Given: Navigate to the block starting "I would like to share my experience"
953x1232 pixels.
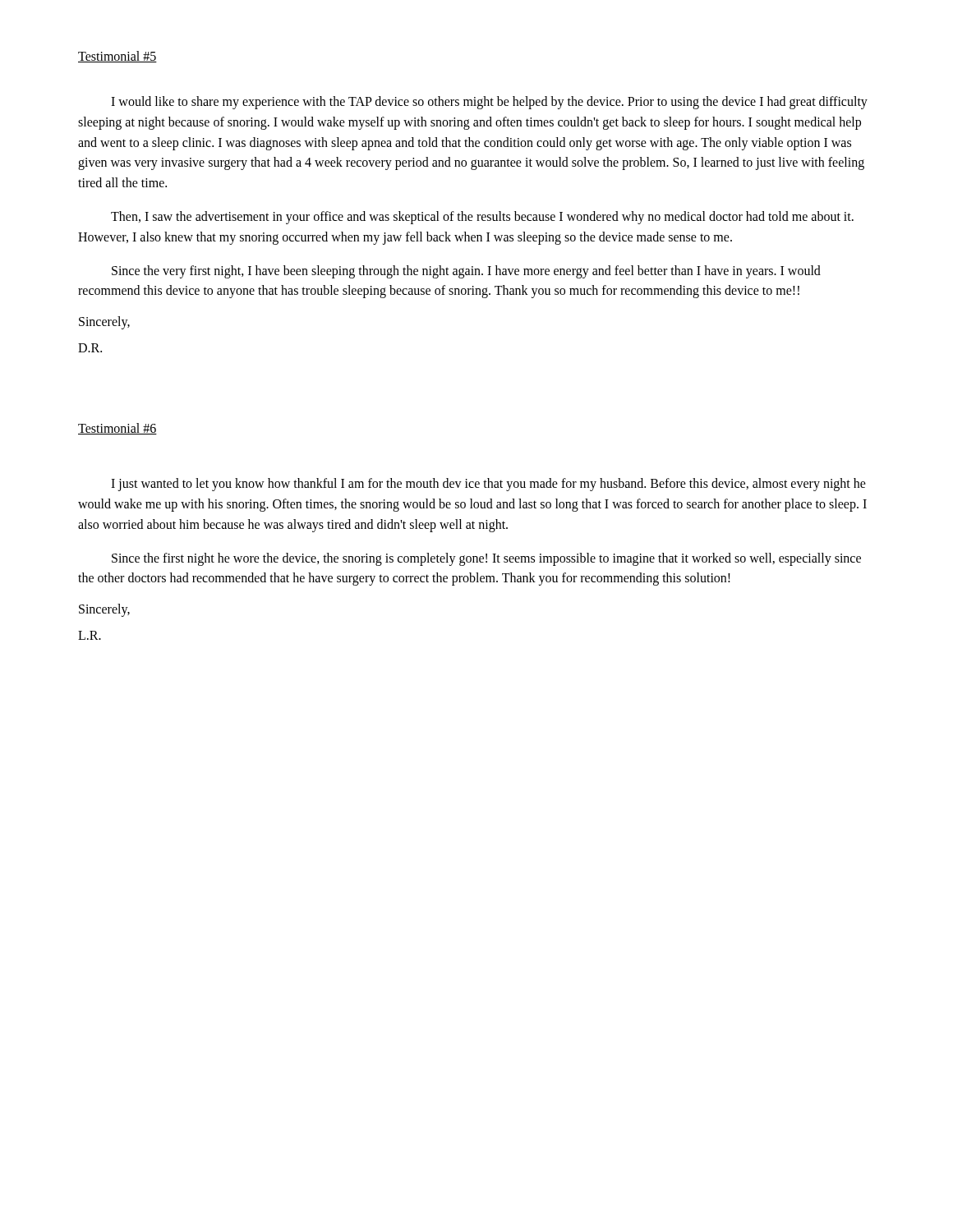Looking at the screenshot, I should pos(473,142).
